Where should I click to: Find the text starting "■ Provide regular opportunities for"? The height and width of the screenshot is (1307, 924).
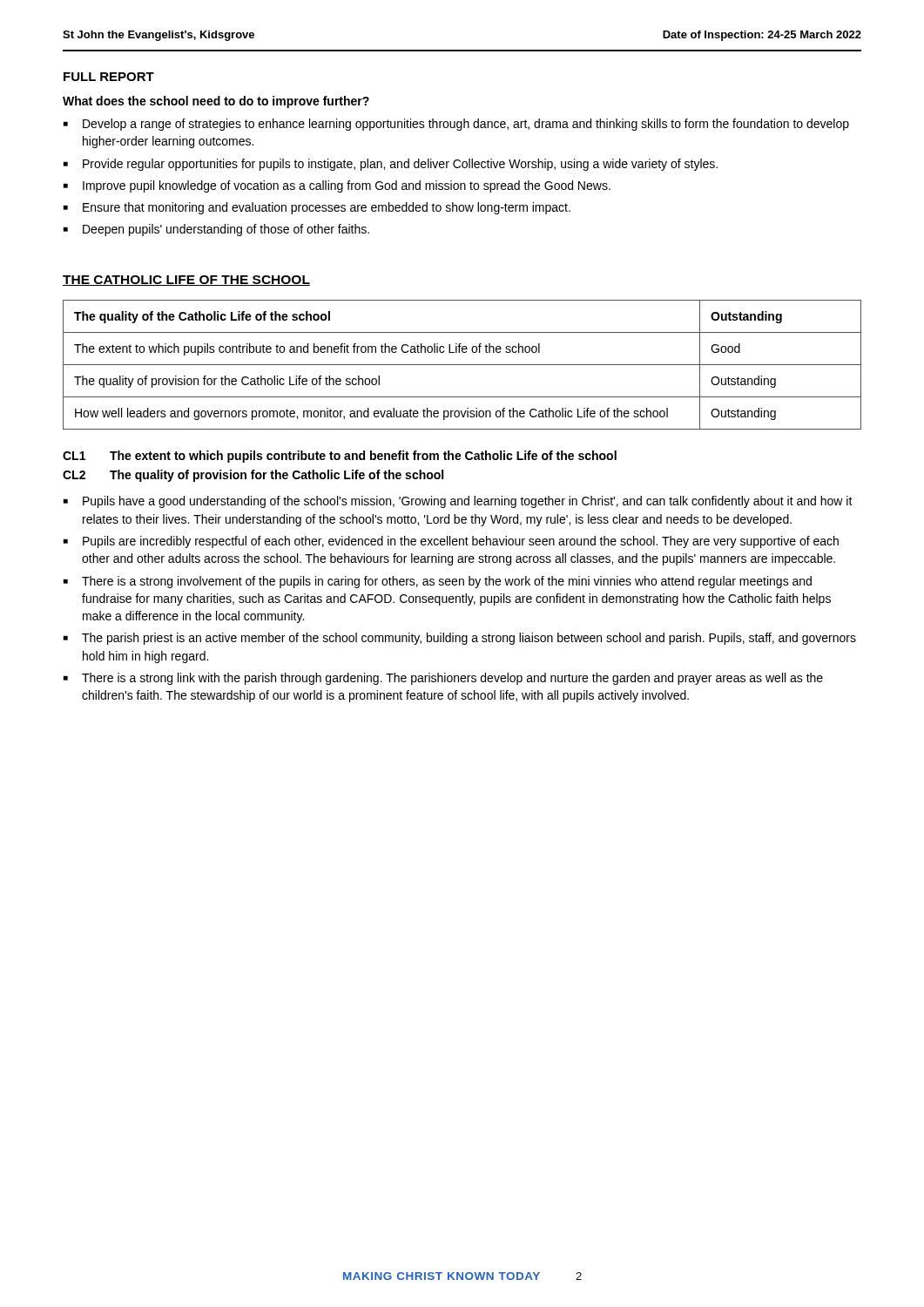(x=462, y=164)
